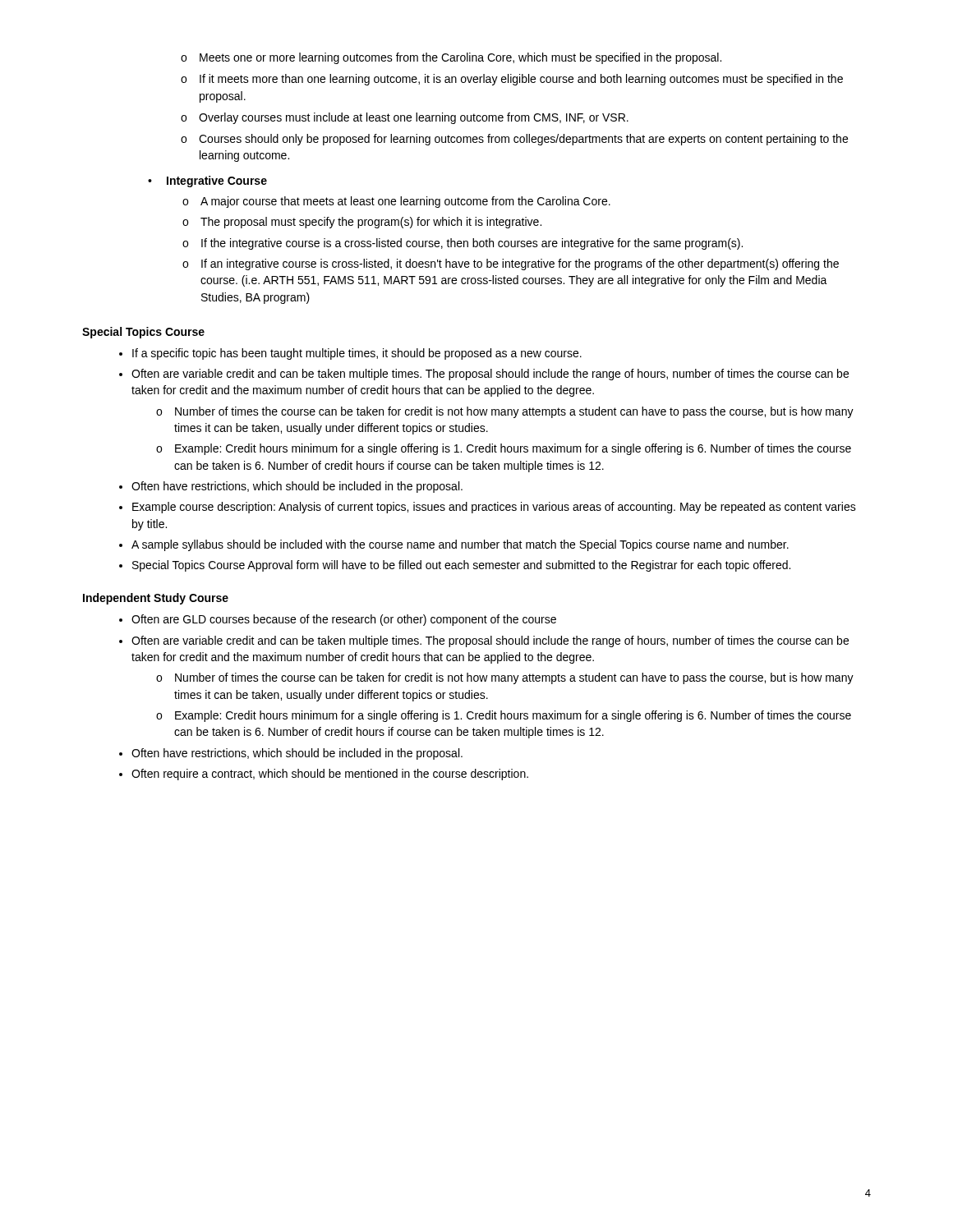Point to the text starting "oMeets one or more learning outcomes from"
This screenshot has height=1232, width=953.
click(526, 58)
